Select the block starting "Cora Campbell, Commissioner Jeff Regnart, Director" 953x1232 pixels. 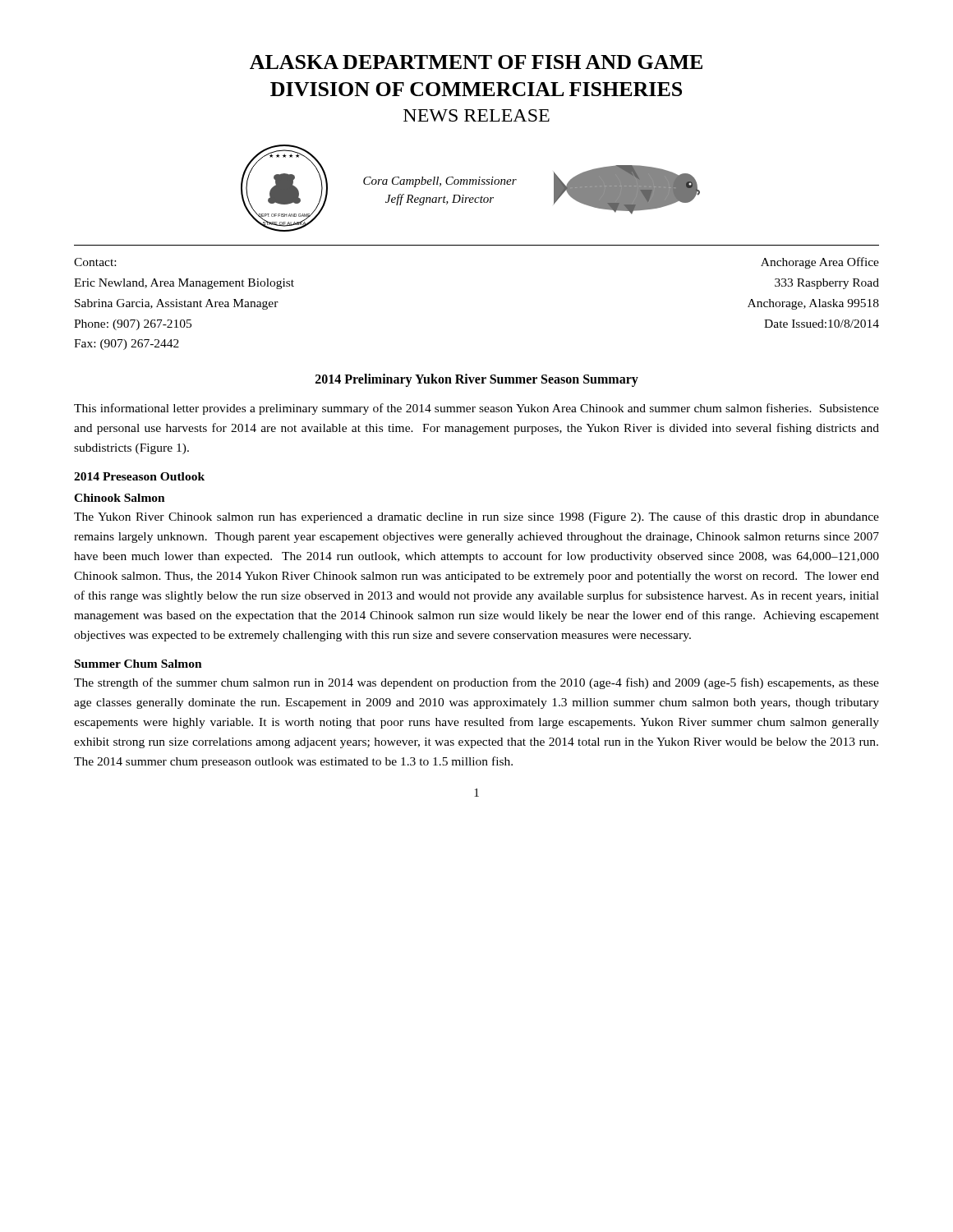click(x=440, y=190)
